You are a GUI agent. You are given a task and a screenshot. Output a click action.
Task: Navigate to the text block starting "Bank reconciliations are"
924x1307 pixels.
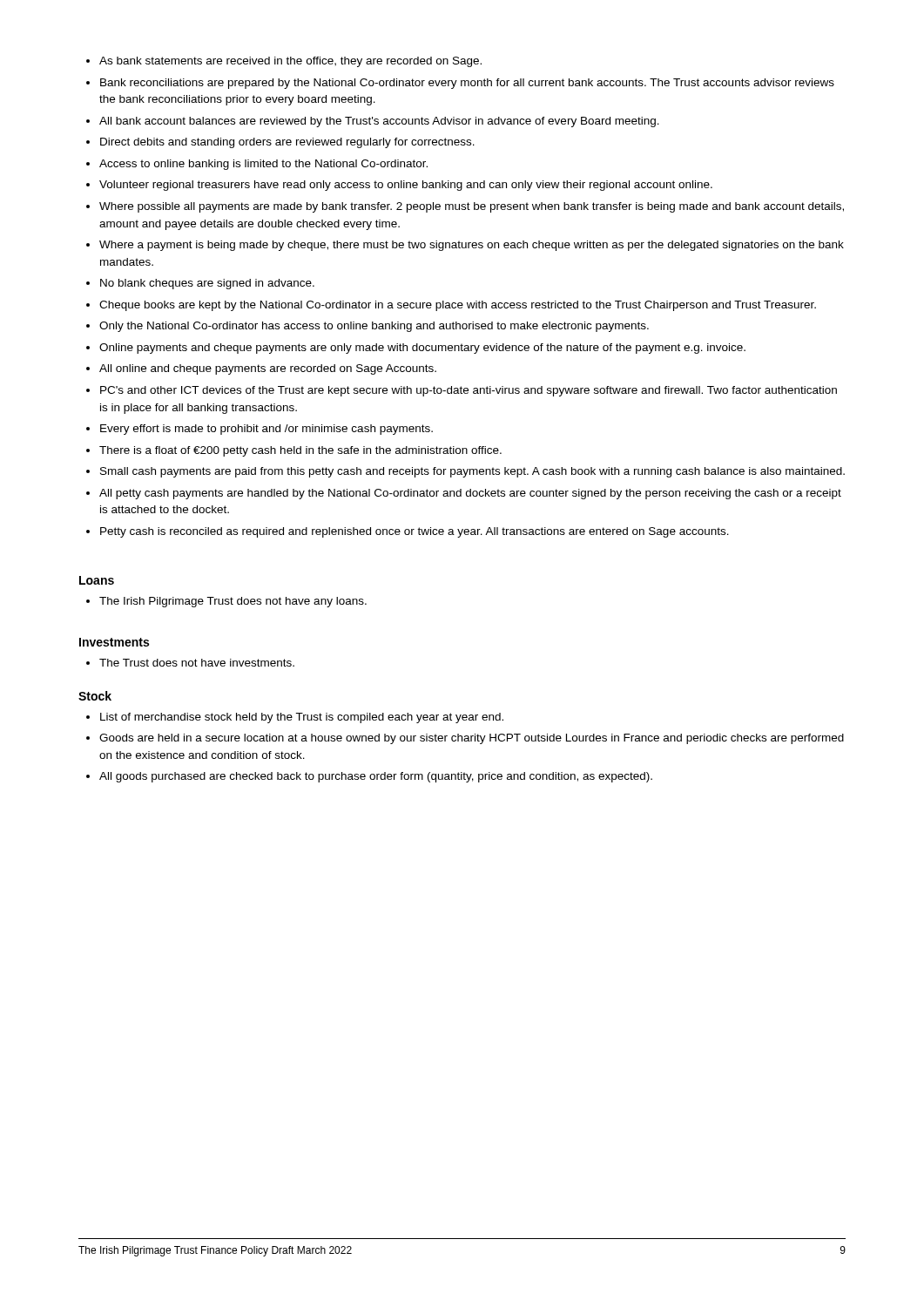point(472,91)
